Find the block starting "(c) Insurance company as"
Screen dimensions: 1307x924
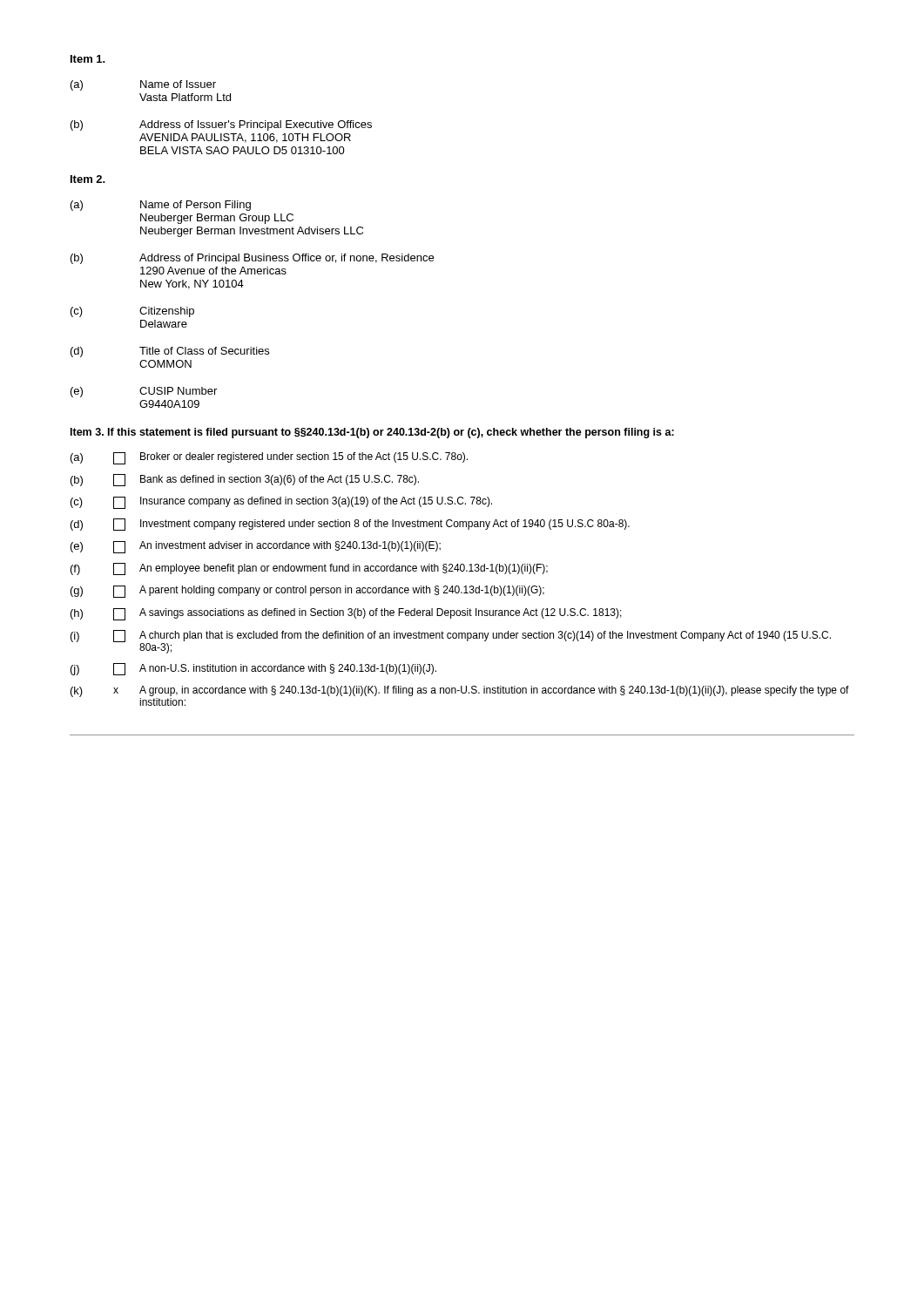462,502
